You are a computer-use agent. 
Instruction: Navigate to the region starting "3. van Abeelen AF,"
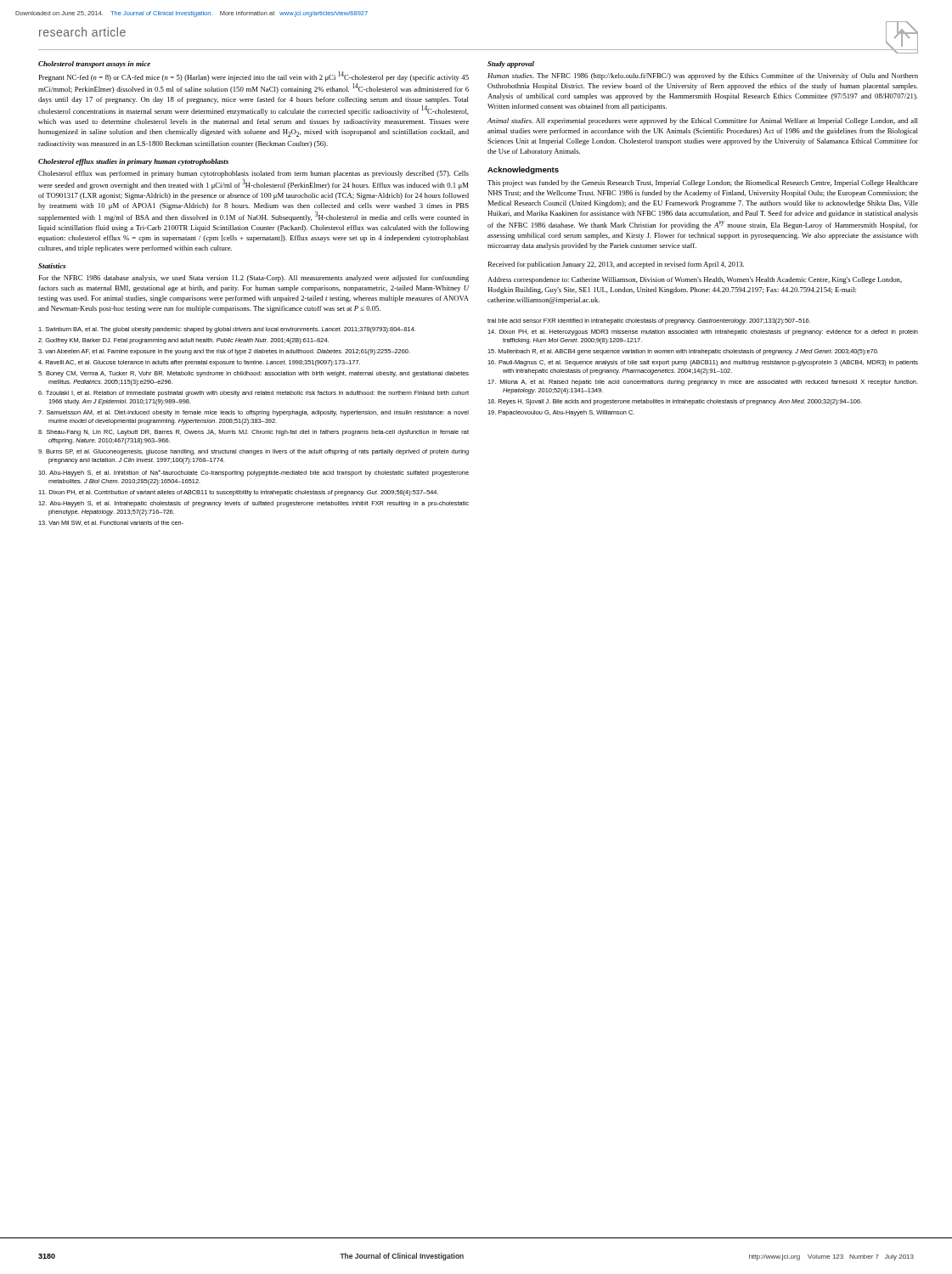click(224, 351)
